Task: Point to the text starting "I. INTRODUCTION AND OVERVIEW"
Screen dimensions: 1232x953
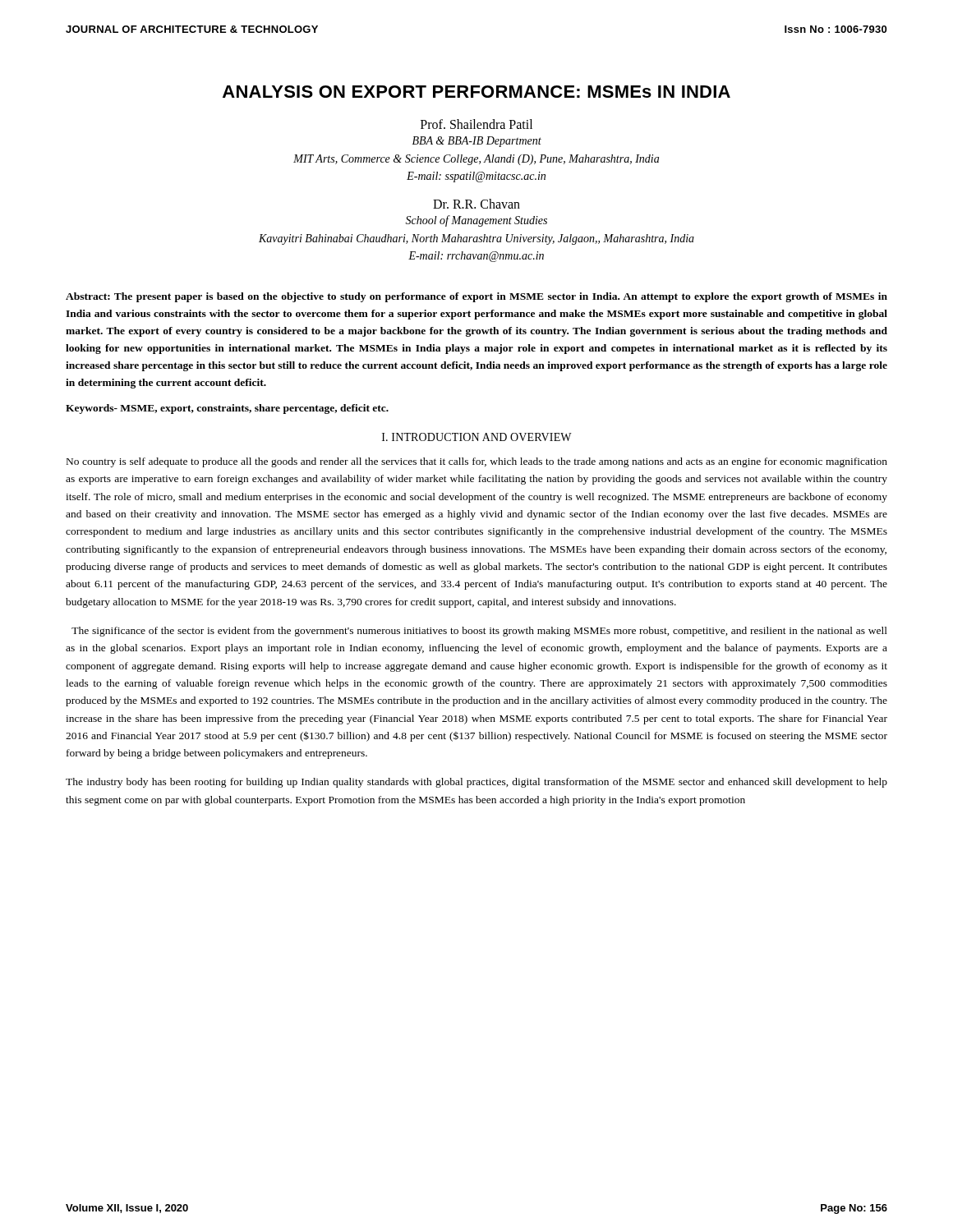Action: coord(476,437)
